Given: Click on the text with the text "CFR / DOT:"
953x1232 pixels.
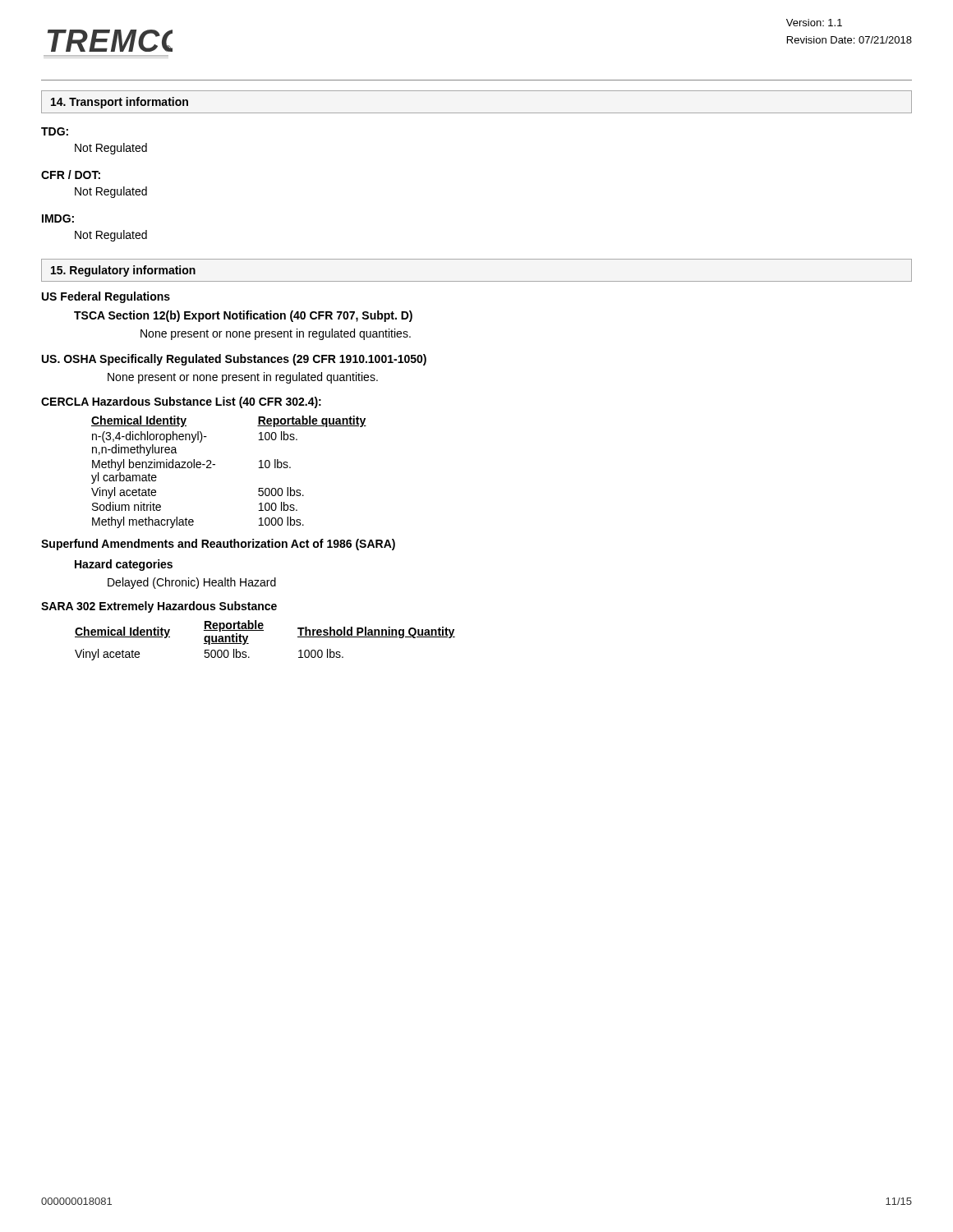Looking at the screenshot, I should point(71,175).
